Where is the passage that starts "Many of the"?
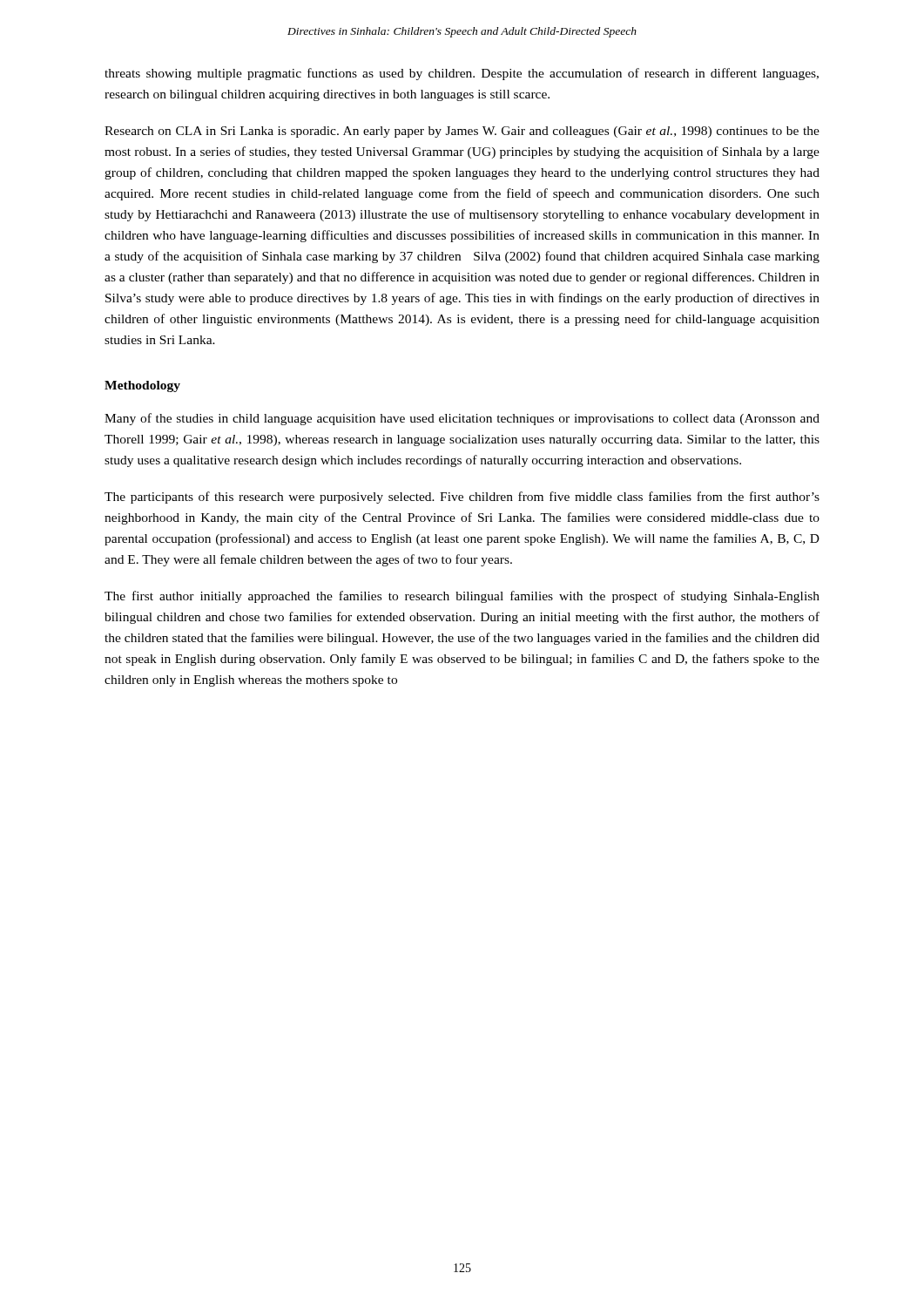 [x=462, y=439]
